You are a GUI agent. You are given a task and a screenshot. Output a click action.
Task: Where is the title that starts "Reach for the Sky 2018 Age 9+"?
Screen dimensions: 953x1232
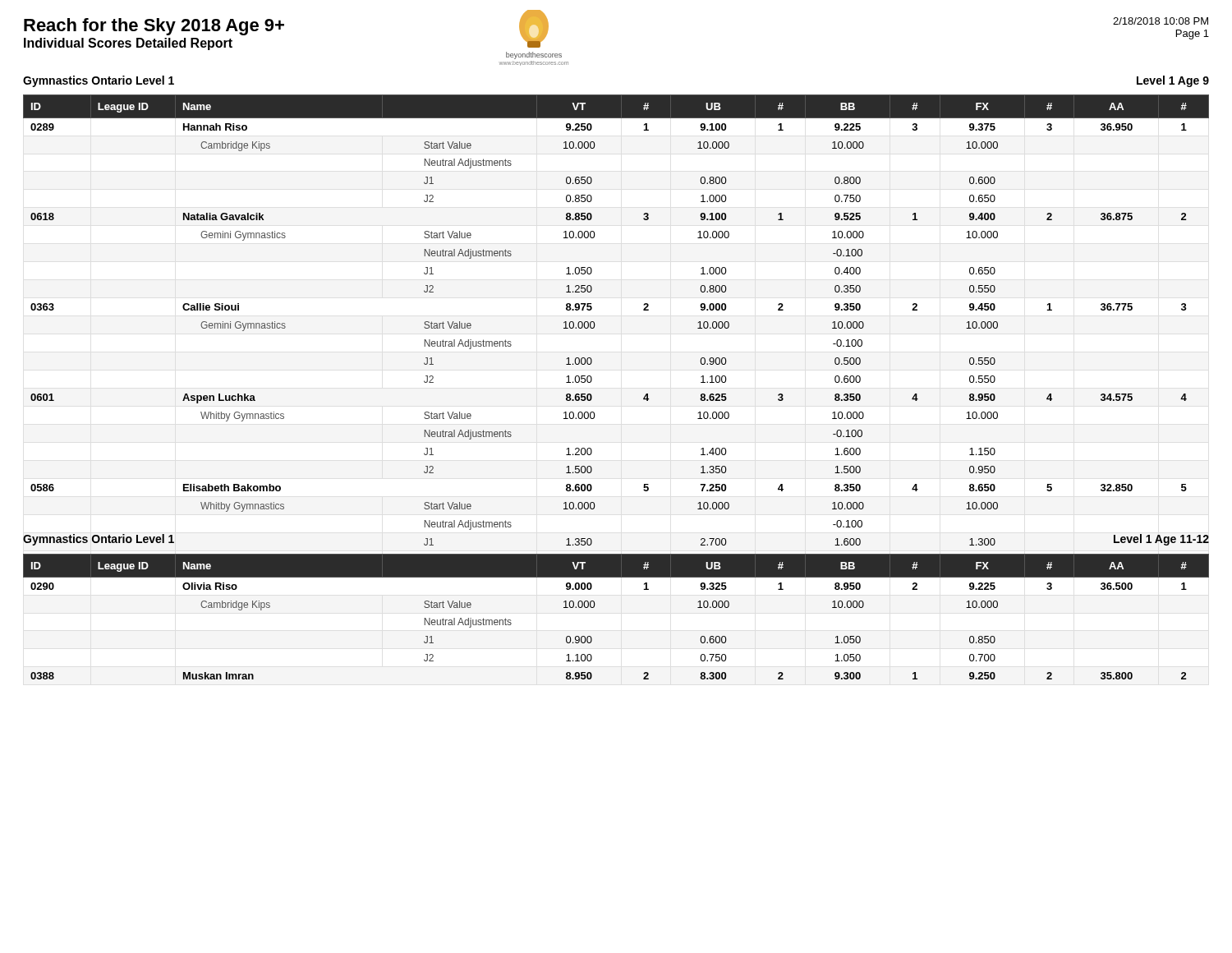(154, 33)
